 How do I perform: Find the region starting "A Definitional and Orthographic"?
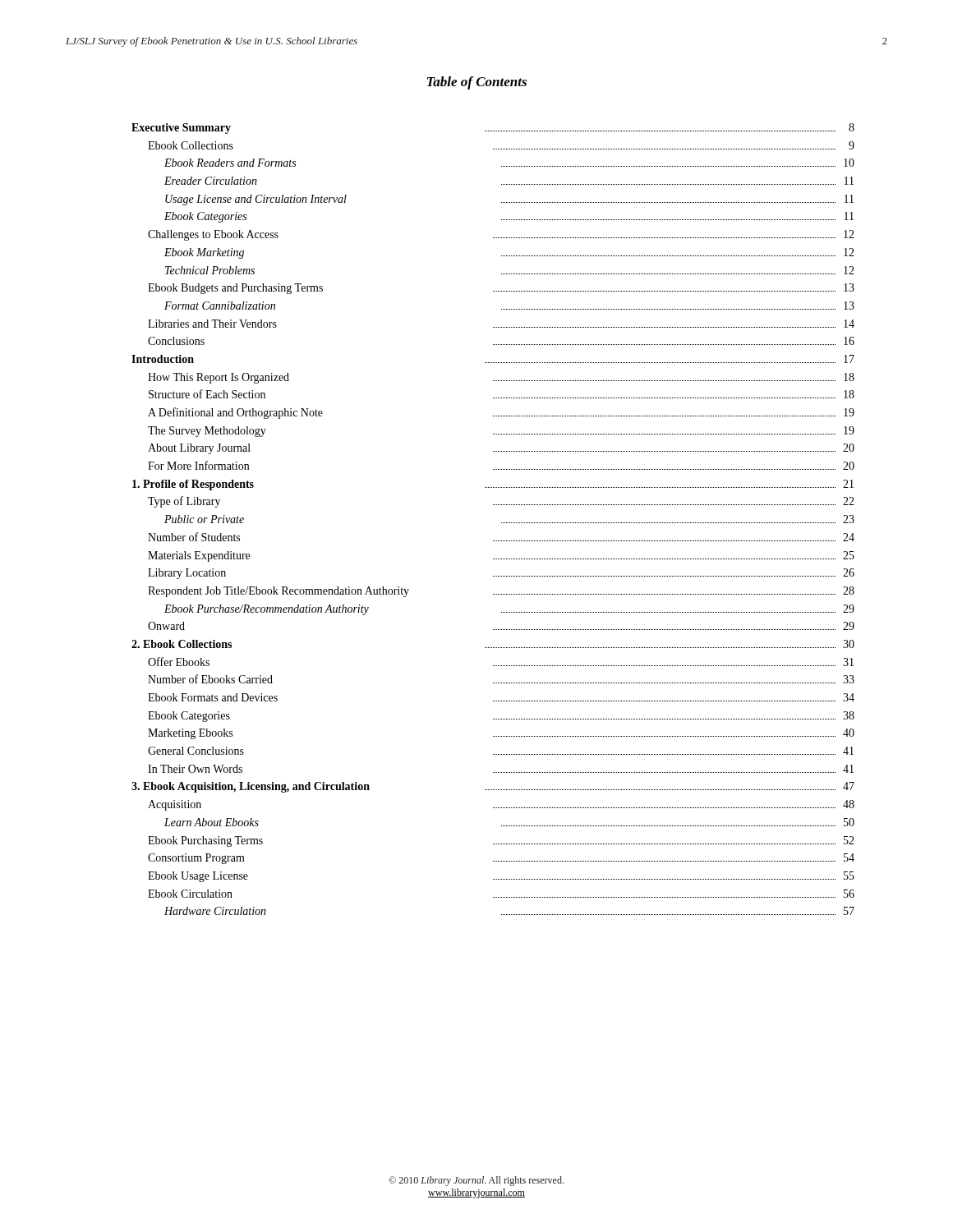point(493,413)
